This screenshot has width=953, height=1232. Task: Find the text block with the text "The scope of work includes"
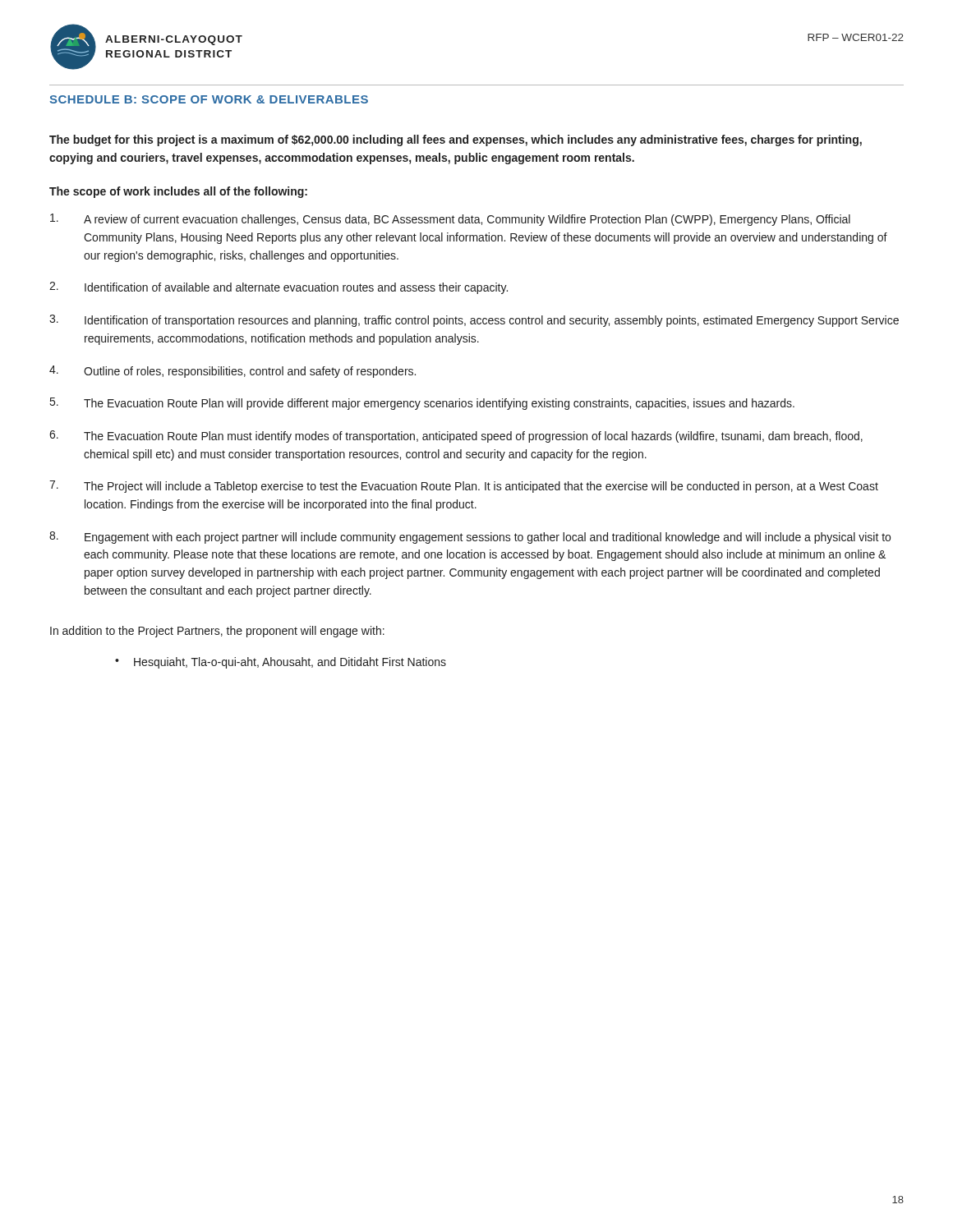tap(179, 192)
